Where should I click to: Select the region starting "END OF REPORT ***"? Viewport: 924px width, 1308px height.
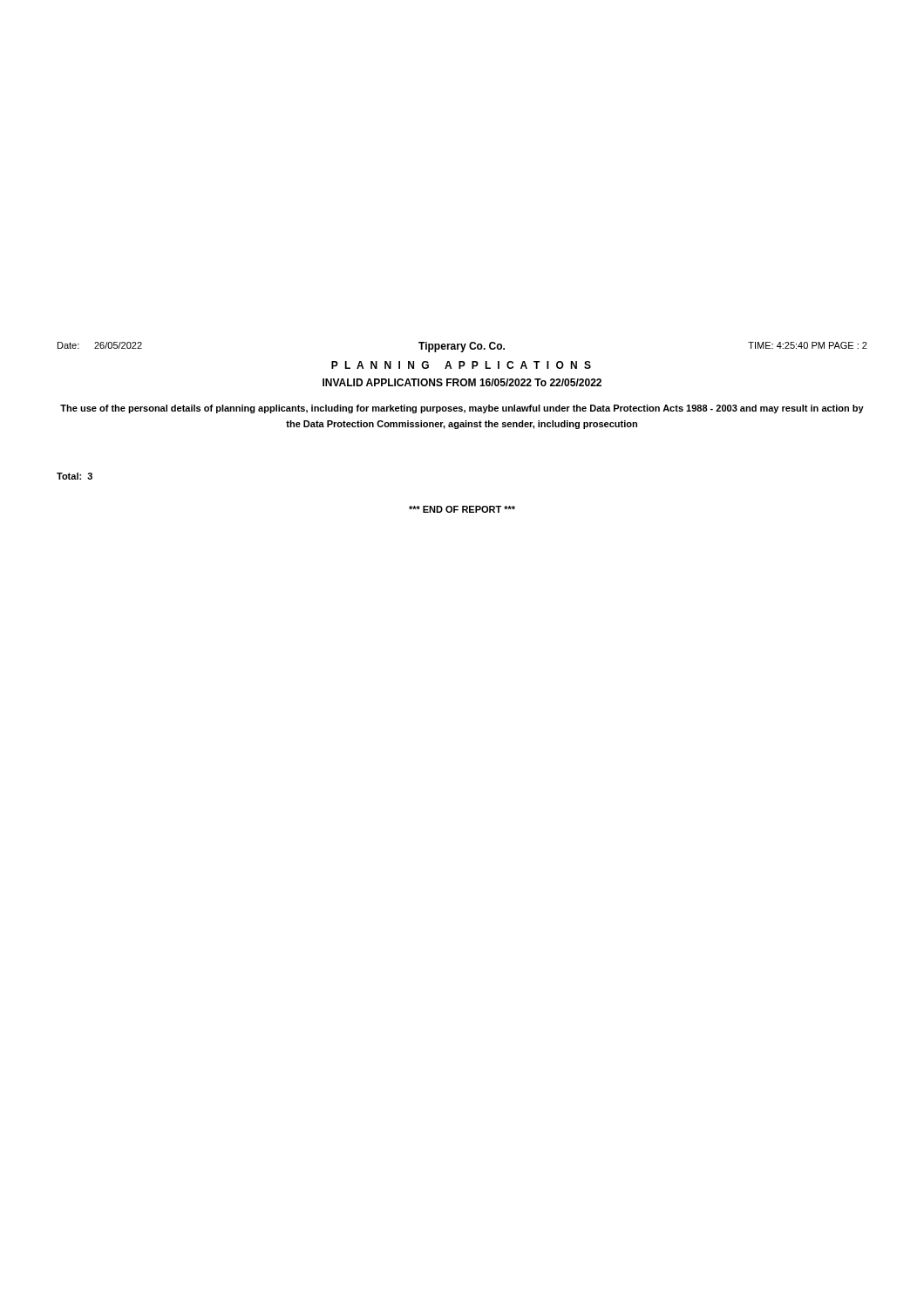coord(462,509)
